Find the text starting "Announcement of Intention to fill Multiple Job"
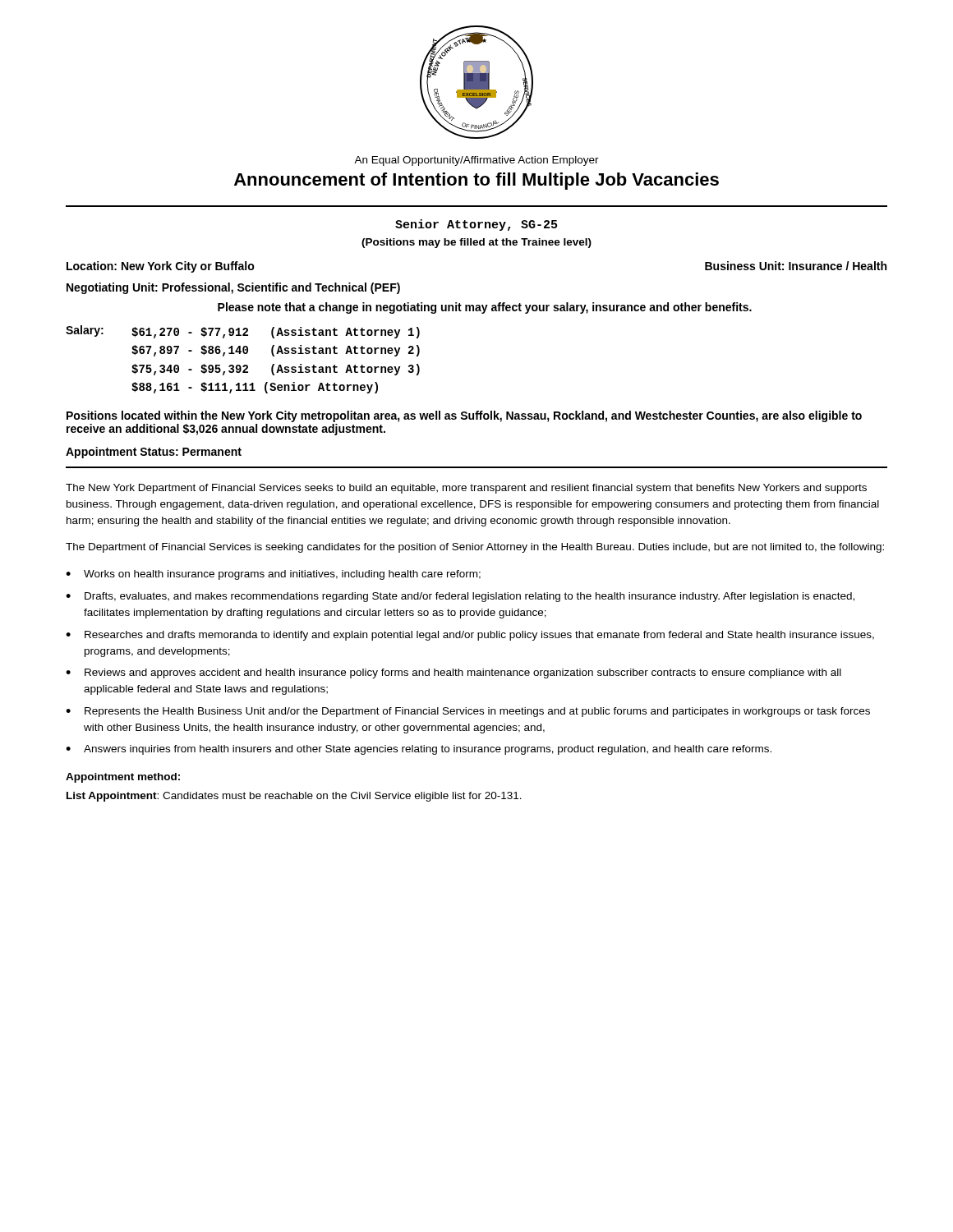953x1232 pixels. 476,179
